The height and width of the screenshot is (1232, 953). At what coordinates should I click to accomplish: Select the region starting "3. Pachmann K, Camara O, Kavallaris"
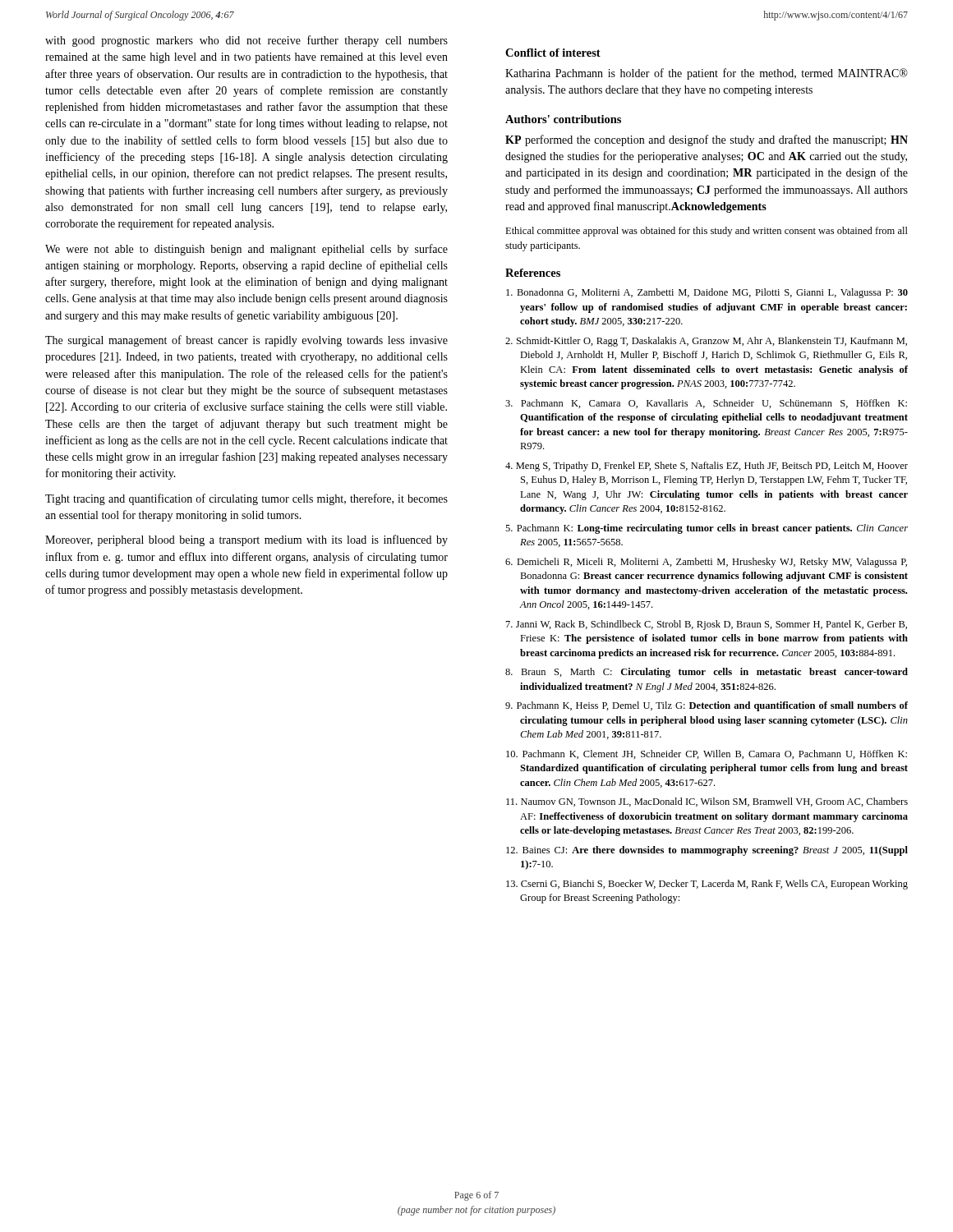707,425
